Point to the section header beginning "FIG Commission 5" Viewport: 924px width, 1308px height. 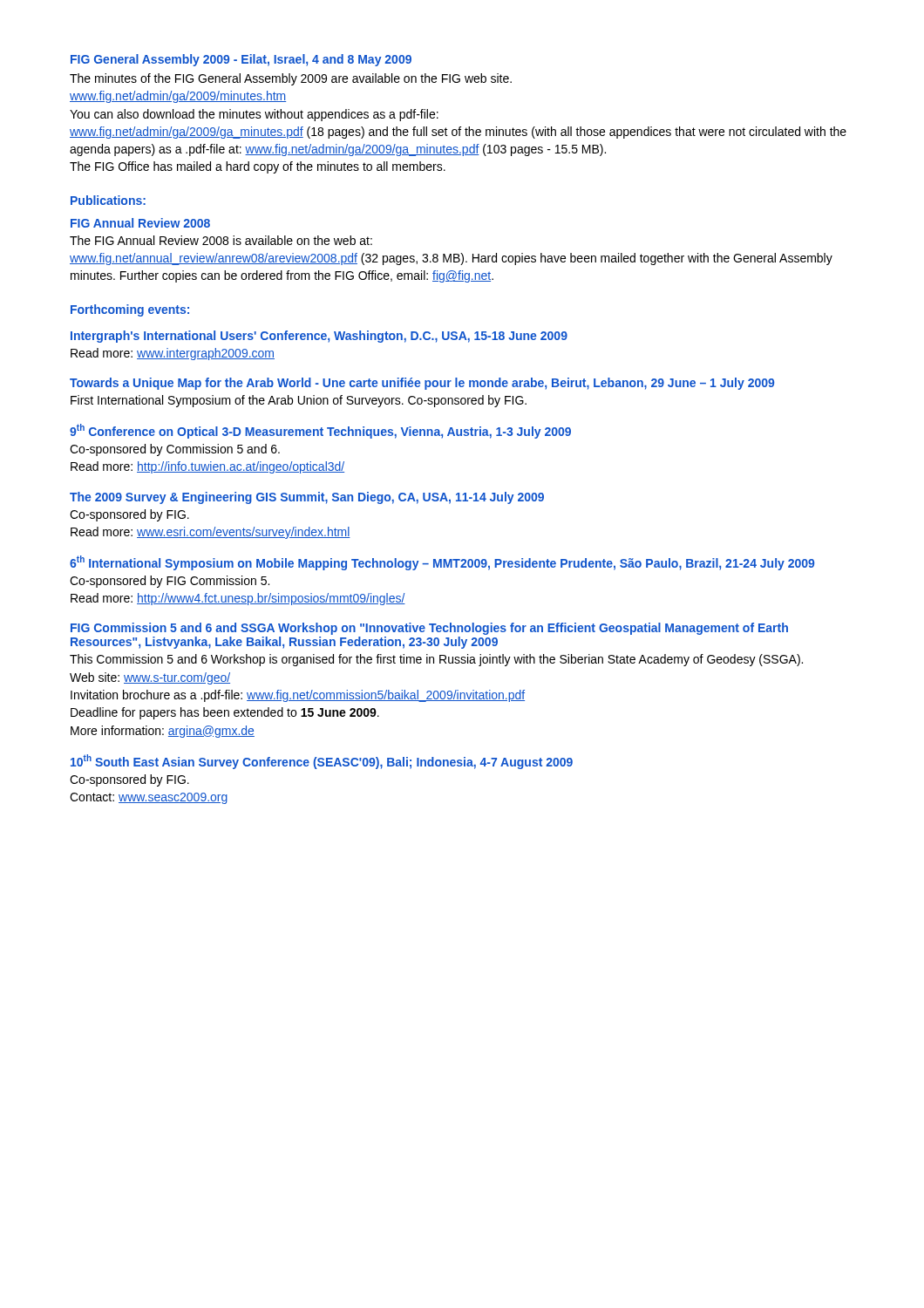tap(429, 635)
